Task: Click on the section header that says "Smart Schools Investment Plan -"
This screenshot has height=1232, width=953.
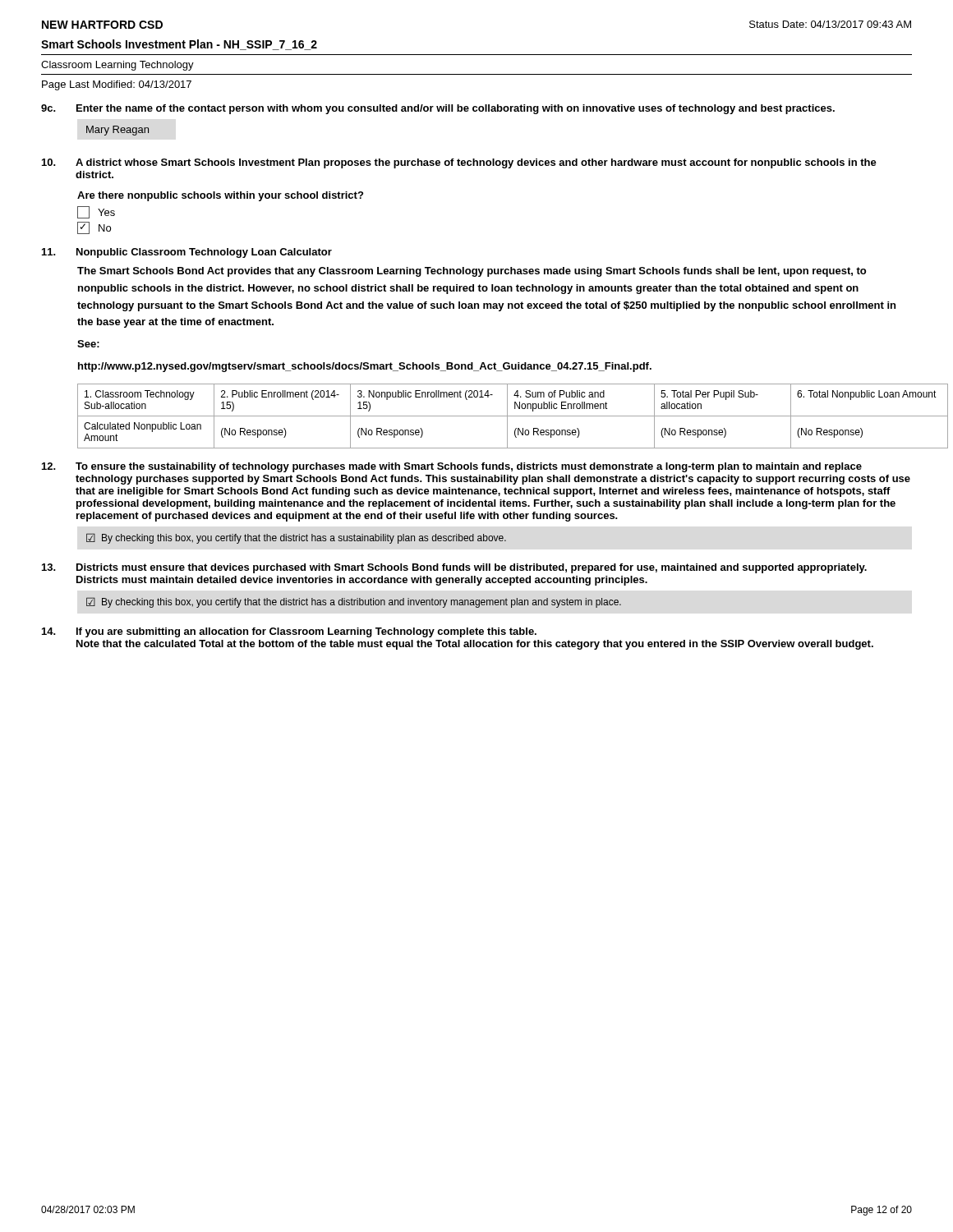Action: (x=179, y=44)
